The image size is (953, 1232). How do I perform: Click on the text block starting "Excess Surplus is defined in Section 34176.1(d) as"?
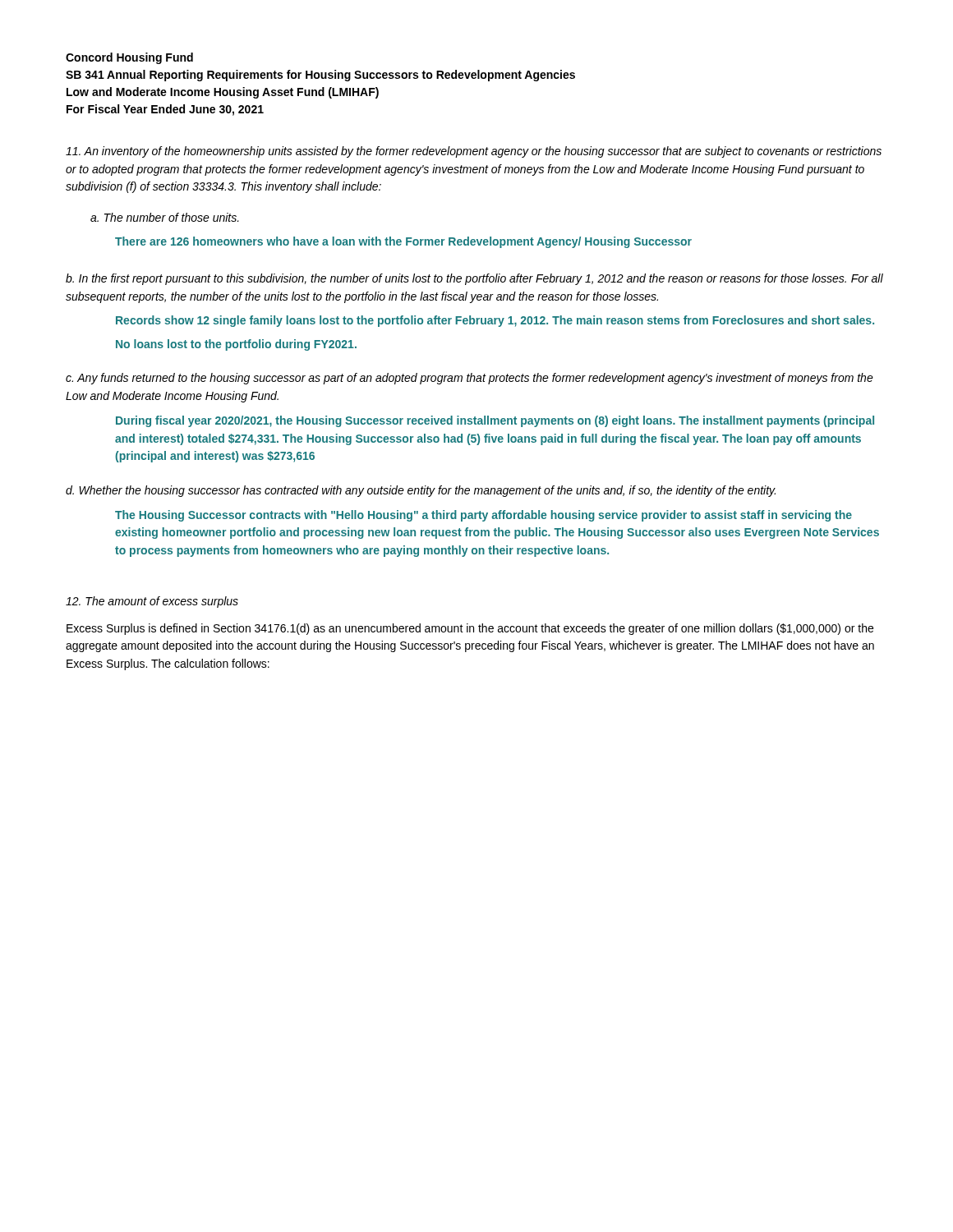click(x=476, y=647)
